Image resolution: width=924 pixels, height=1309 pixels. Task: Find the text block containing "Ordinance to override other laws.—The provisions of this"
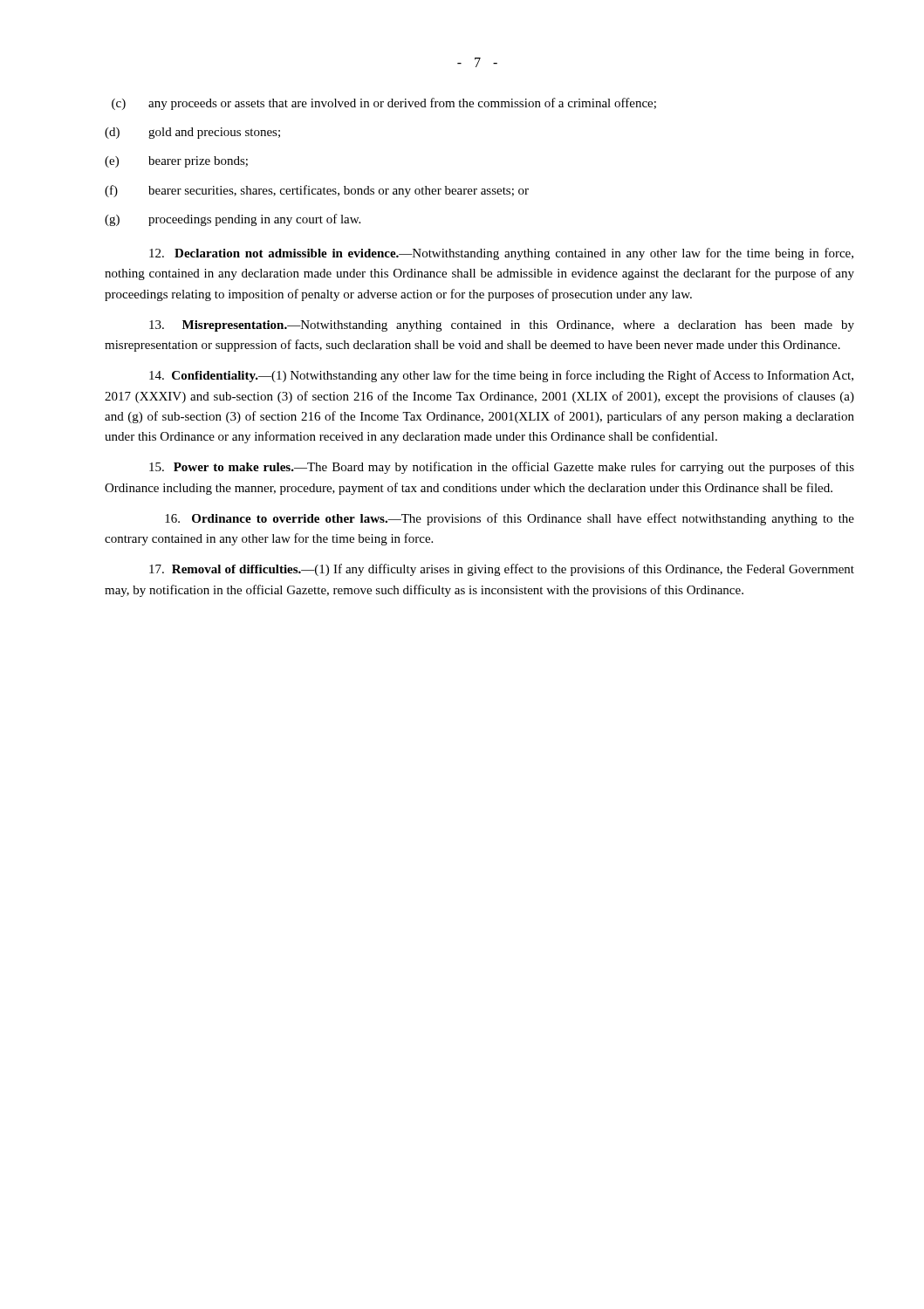tap(479, 528)
